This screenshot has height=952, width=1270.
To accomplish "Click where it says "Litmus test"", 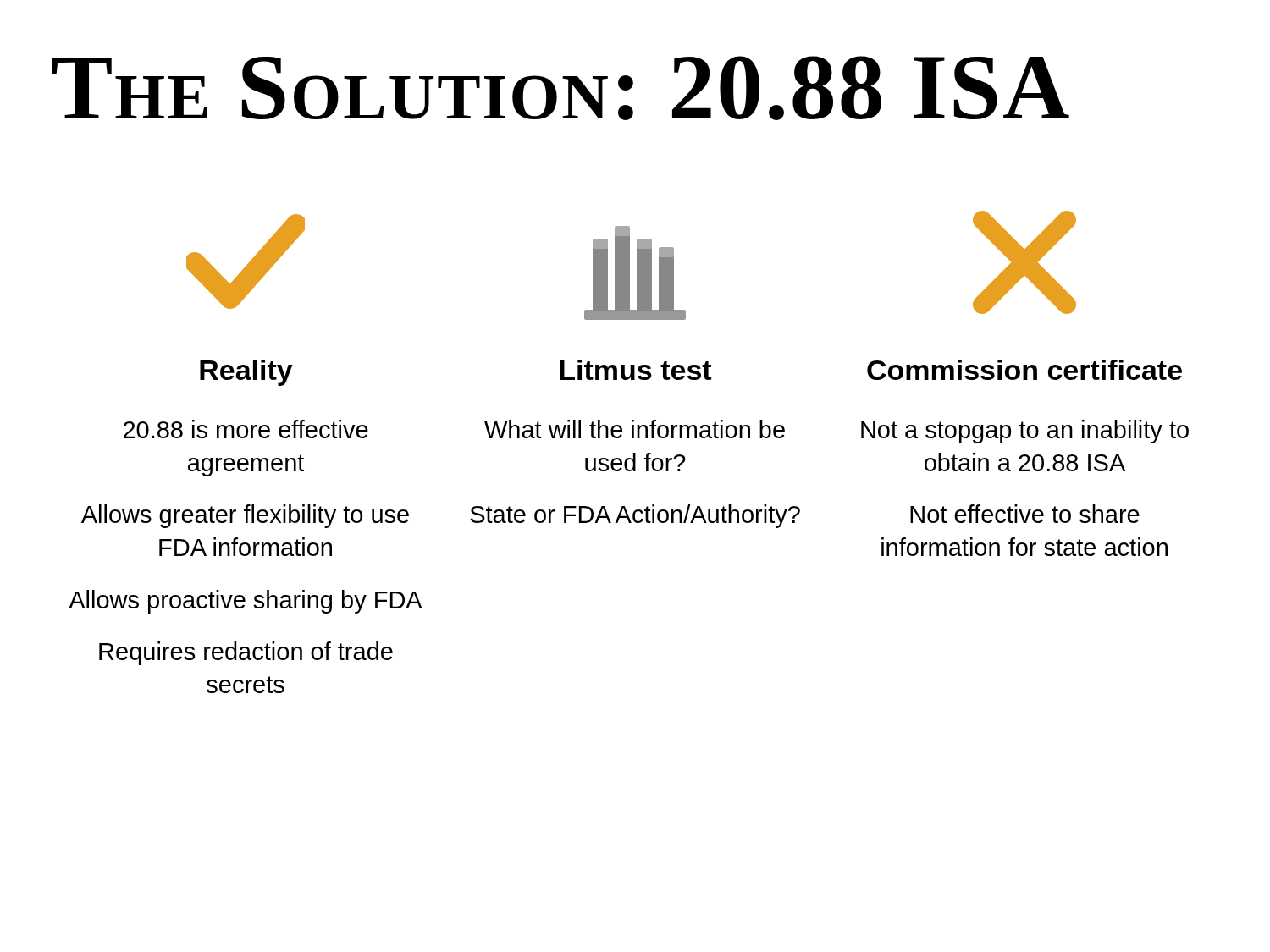I will click(x=635, y=370).
